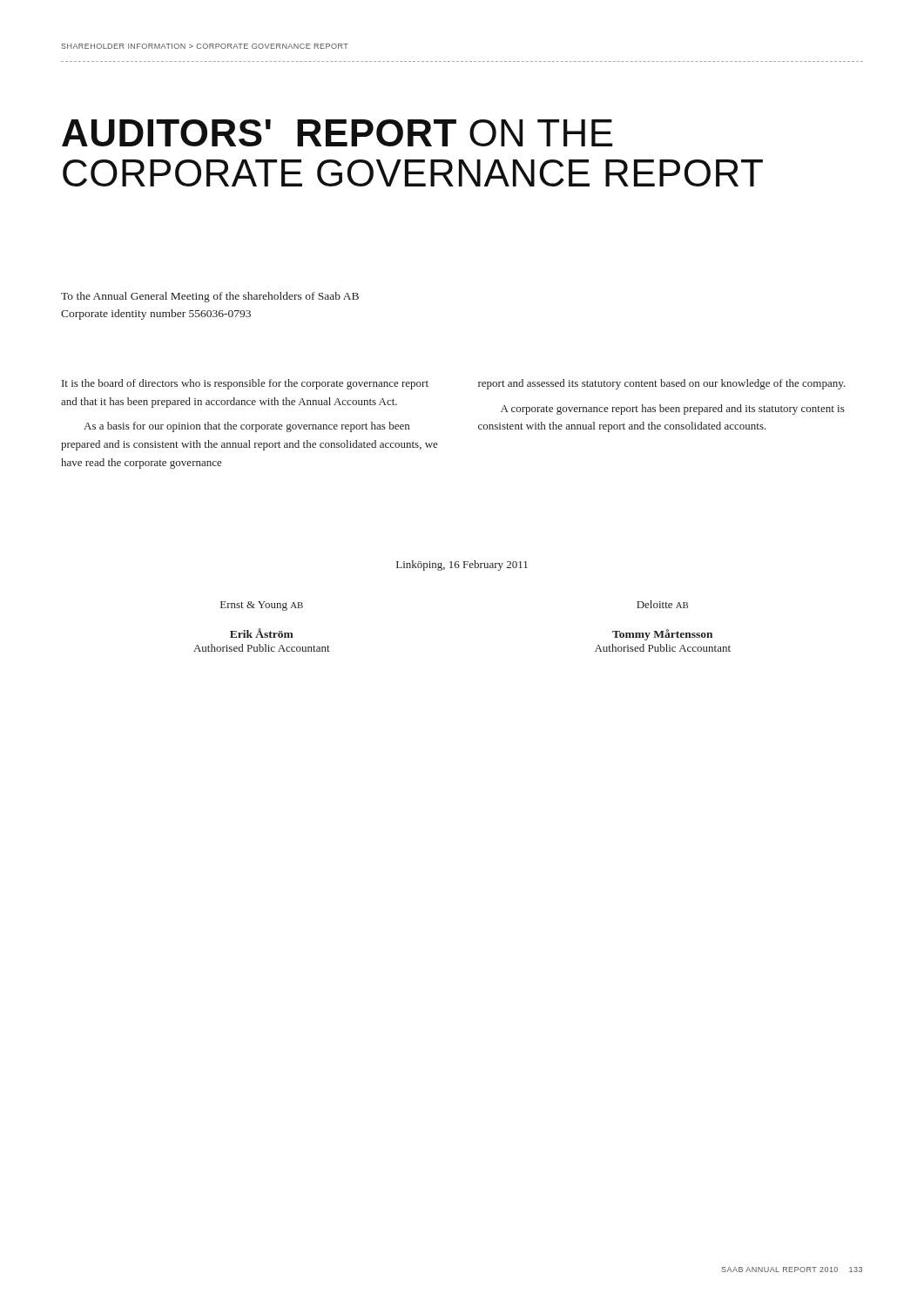
Task: Find the text that says "Ernst & Young AB"
Action: [261, 604]
